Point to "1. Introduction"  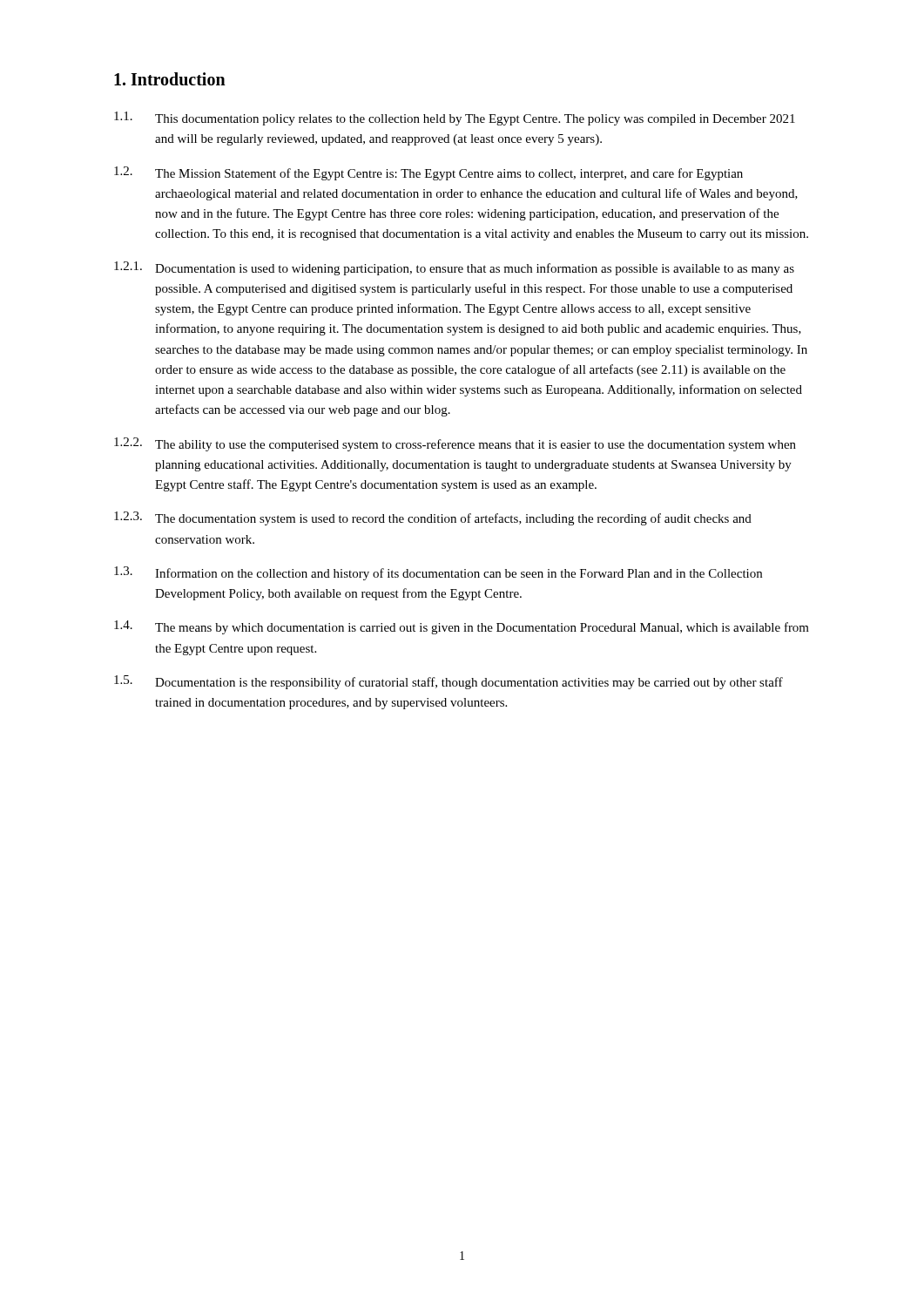pyautogui.click(x=169, y=79)
